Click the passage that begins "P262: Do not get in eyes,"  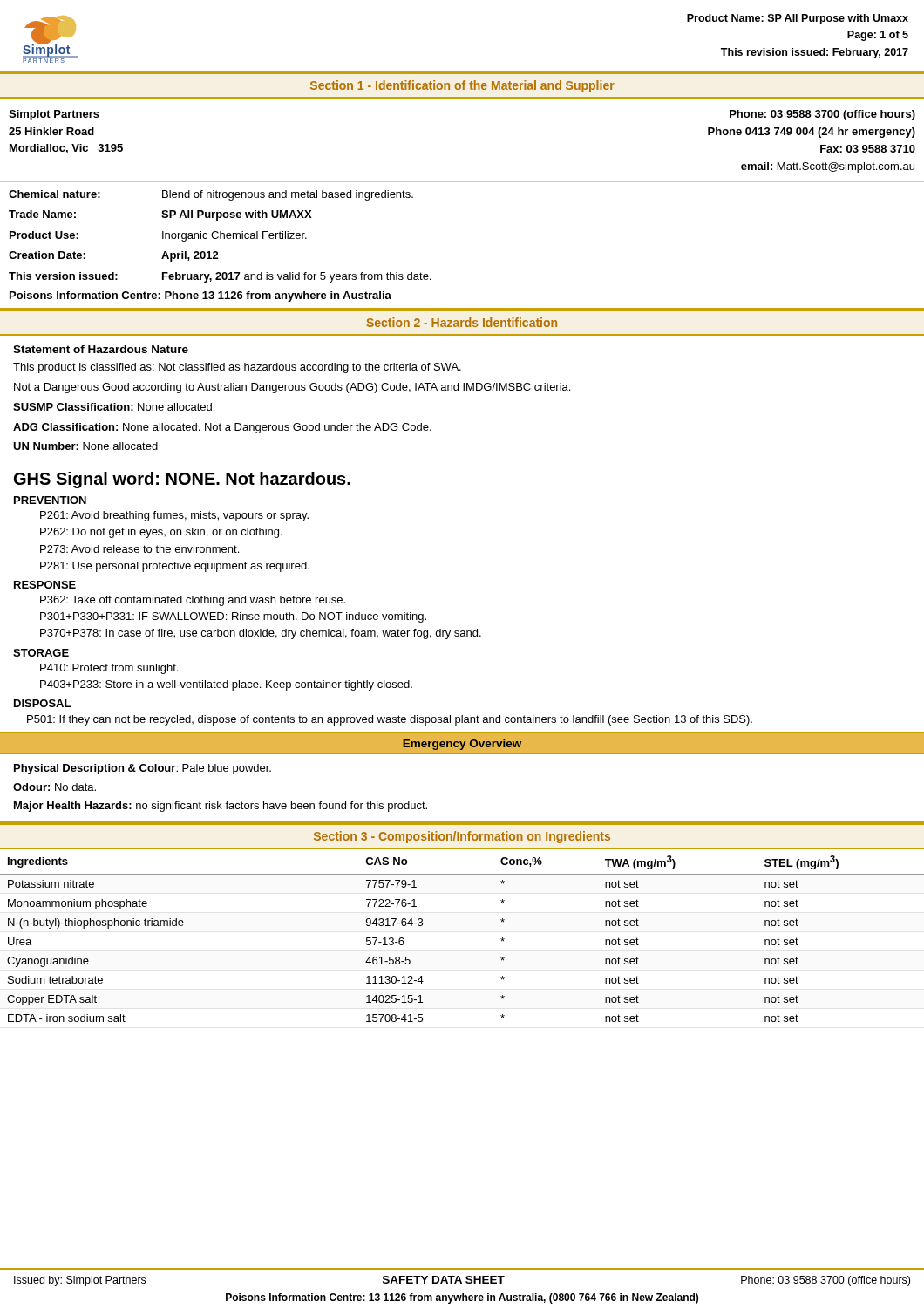point(161,532)
